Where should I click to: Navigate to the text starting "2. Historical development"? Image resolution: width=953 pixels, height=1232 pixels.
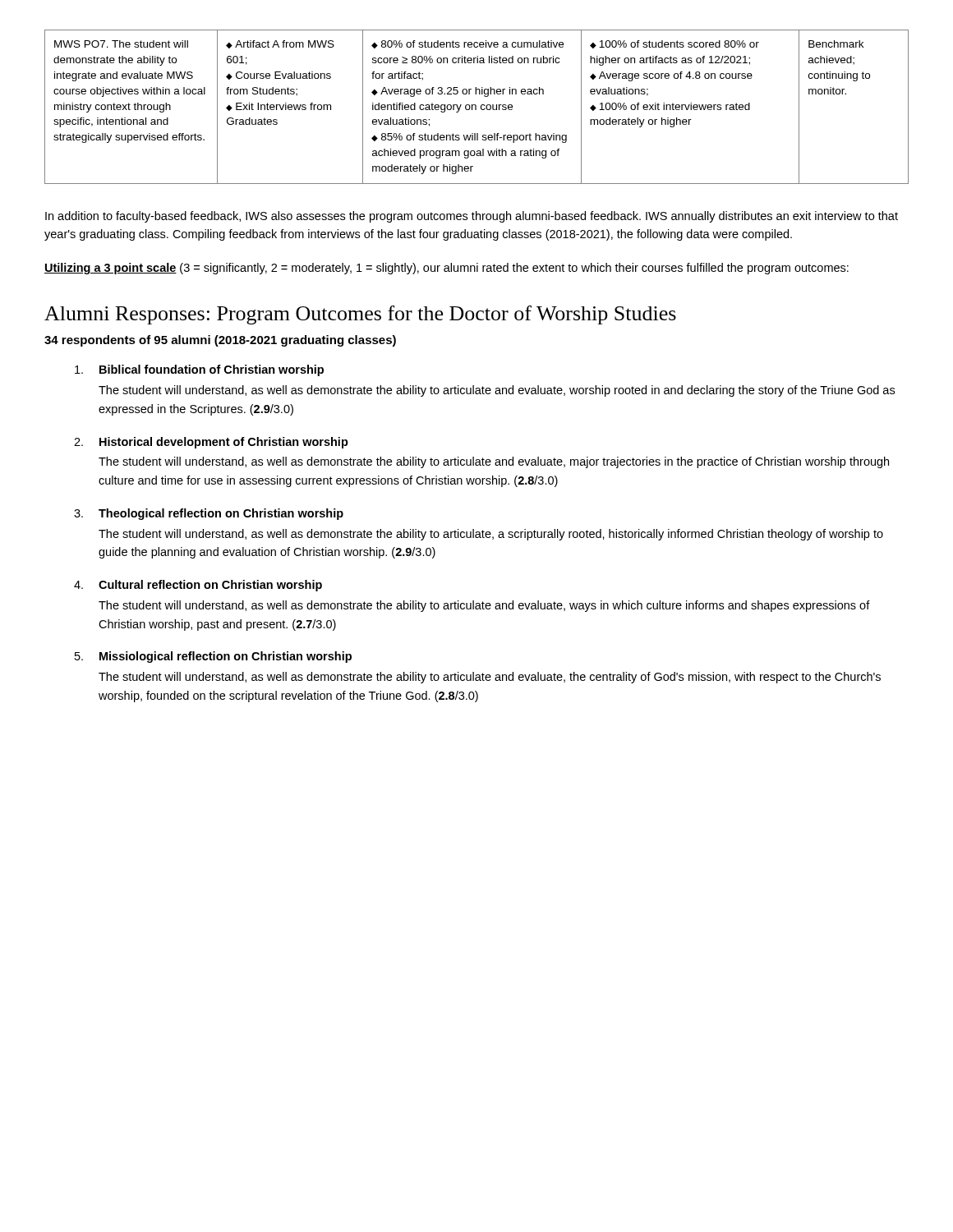click(x=491, y=462)
